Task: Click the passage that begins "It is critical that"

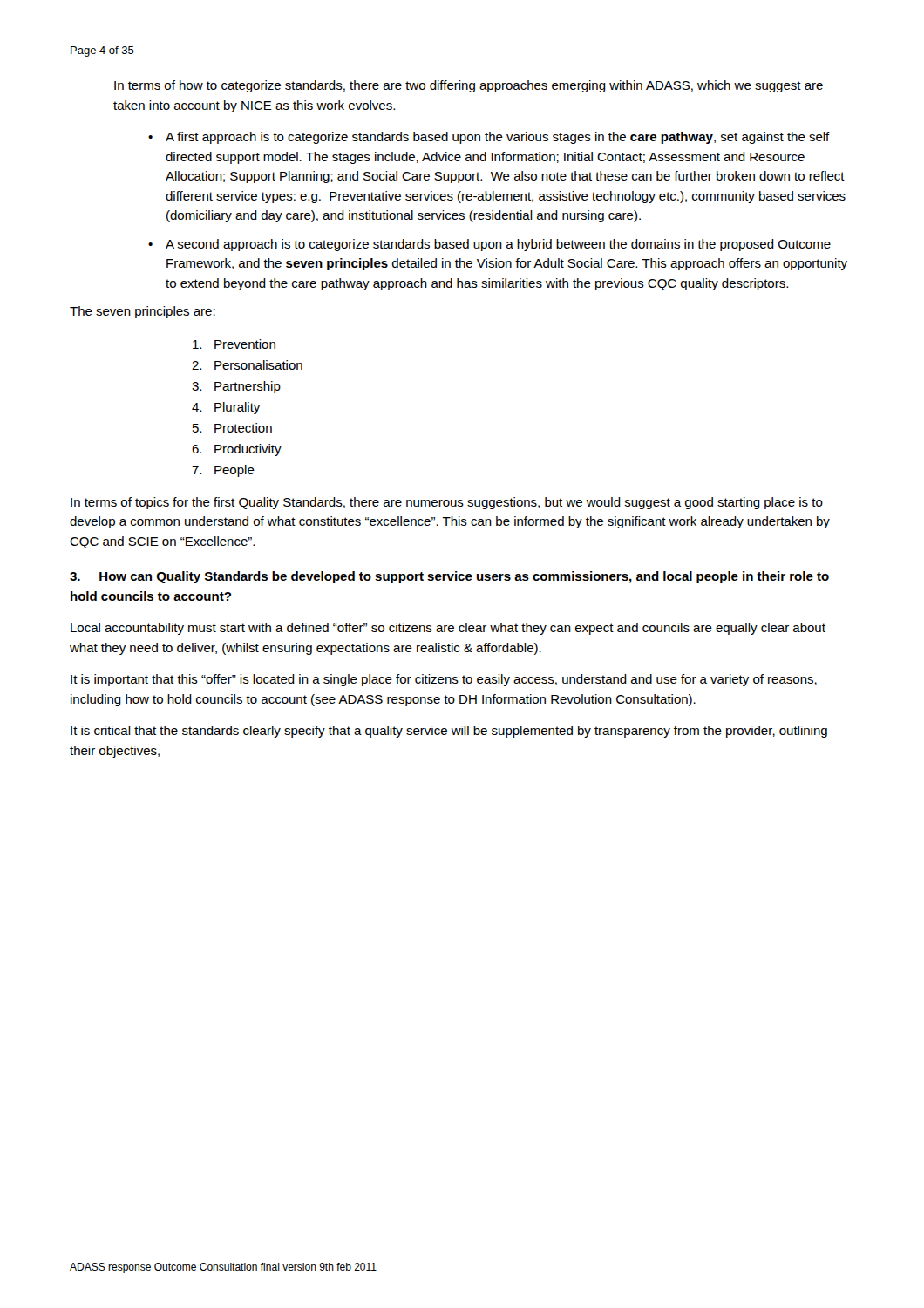Action: click(x=449, y=740)
